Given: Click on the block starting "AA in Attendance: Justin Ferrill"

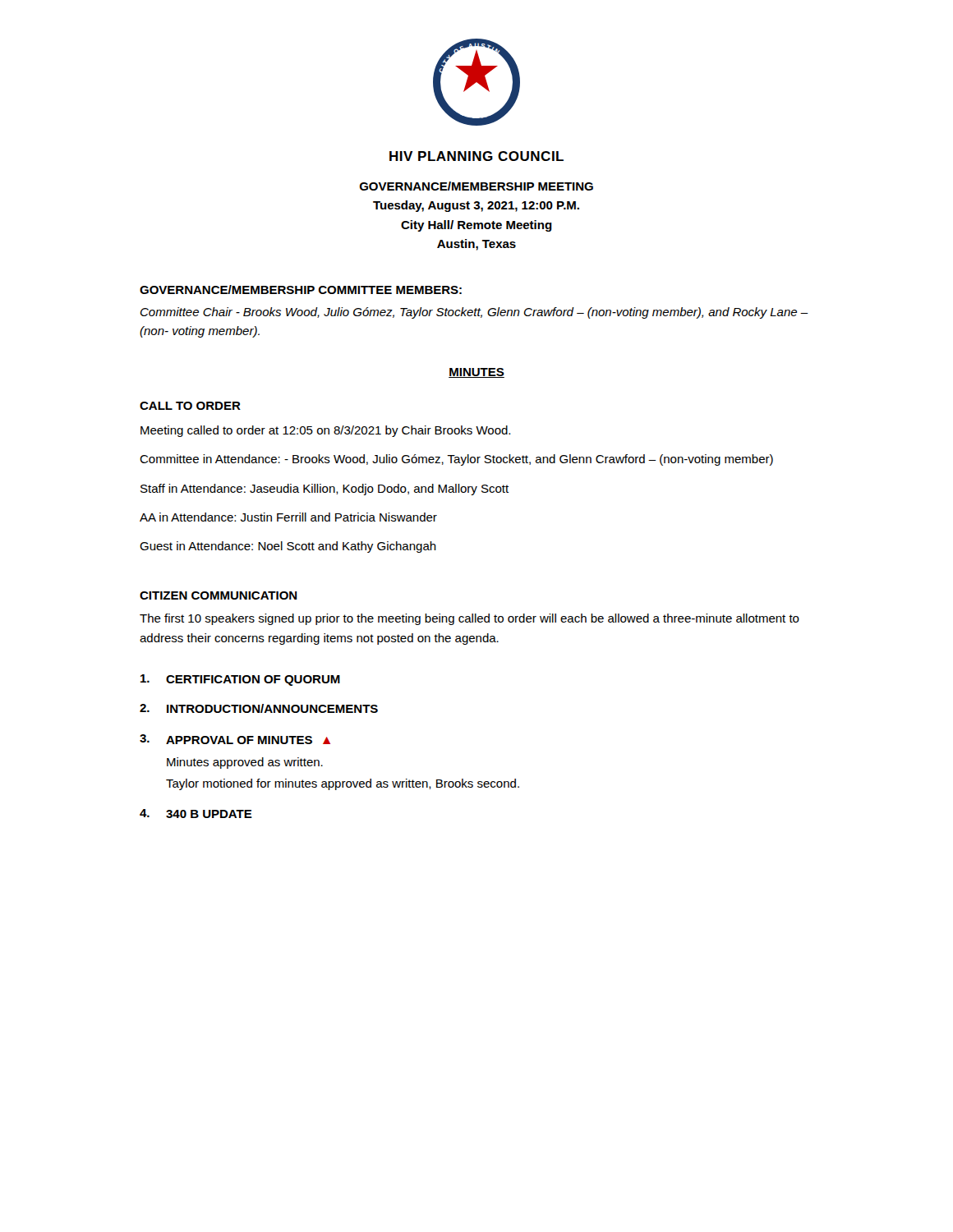Looking at the screenshot, I should 288,517.
